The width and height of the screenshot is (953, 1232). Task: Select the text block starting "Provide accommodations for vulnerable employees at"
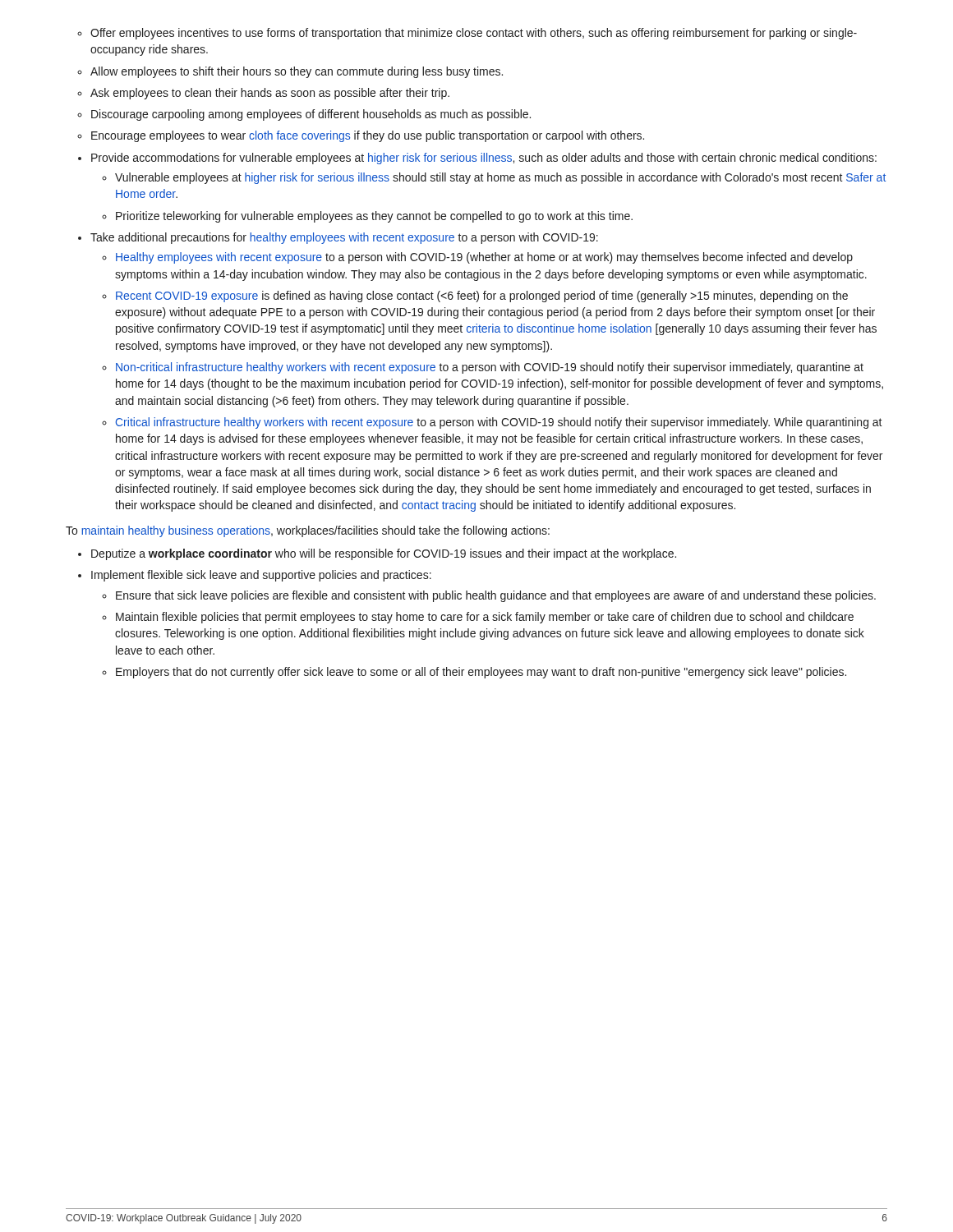tap(489, 187)
